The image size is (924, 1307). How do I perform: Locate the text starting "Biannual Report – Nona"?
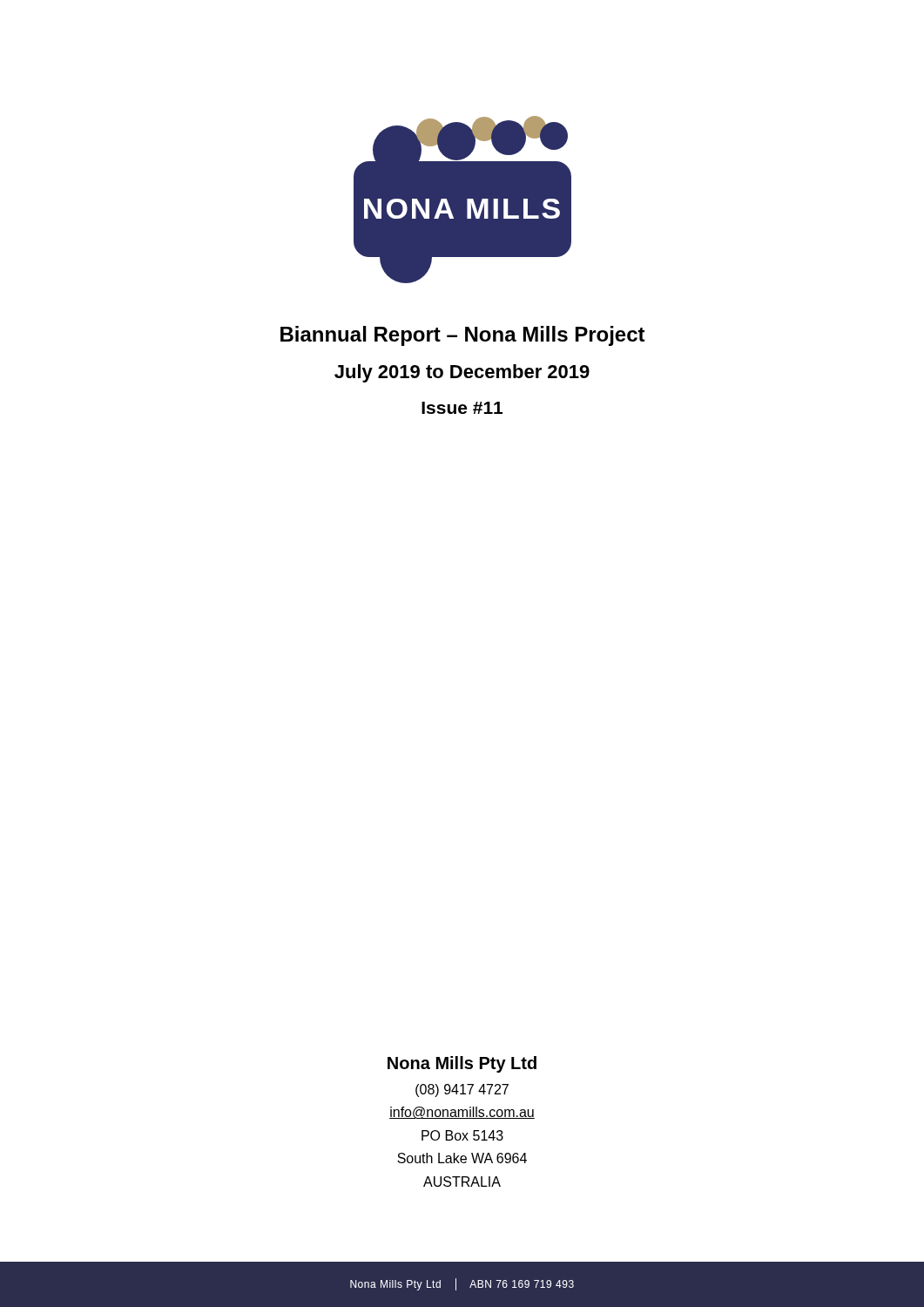click(x=462, y=334)
